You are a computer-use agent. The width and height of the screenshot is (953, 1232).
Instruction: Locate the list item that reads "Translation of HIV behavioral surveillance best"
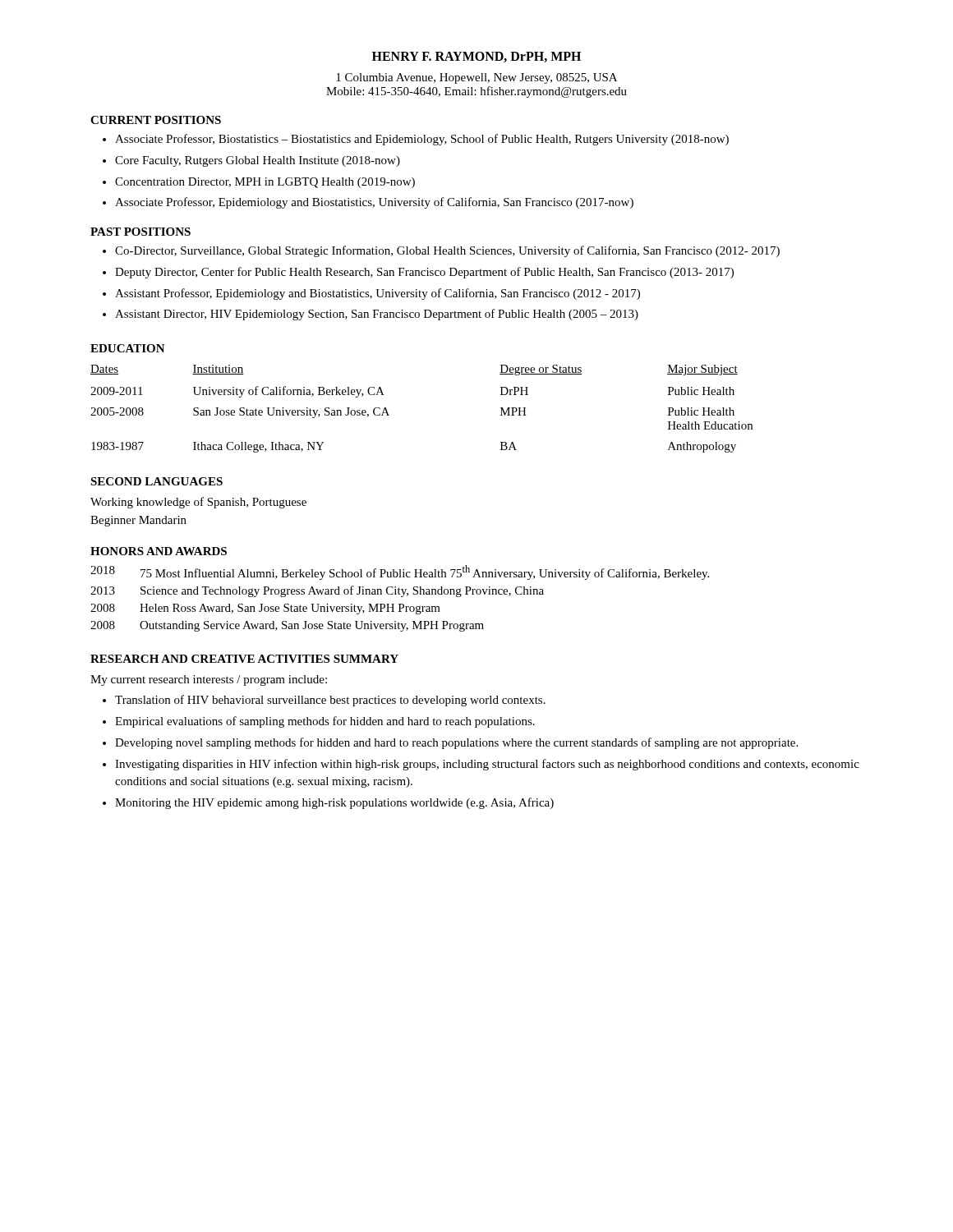pos(476,701)
